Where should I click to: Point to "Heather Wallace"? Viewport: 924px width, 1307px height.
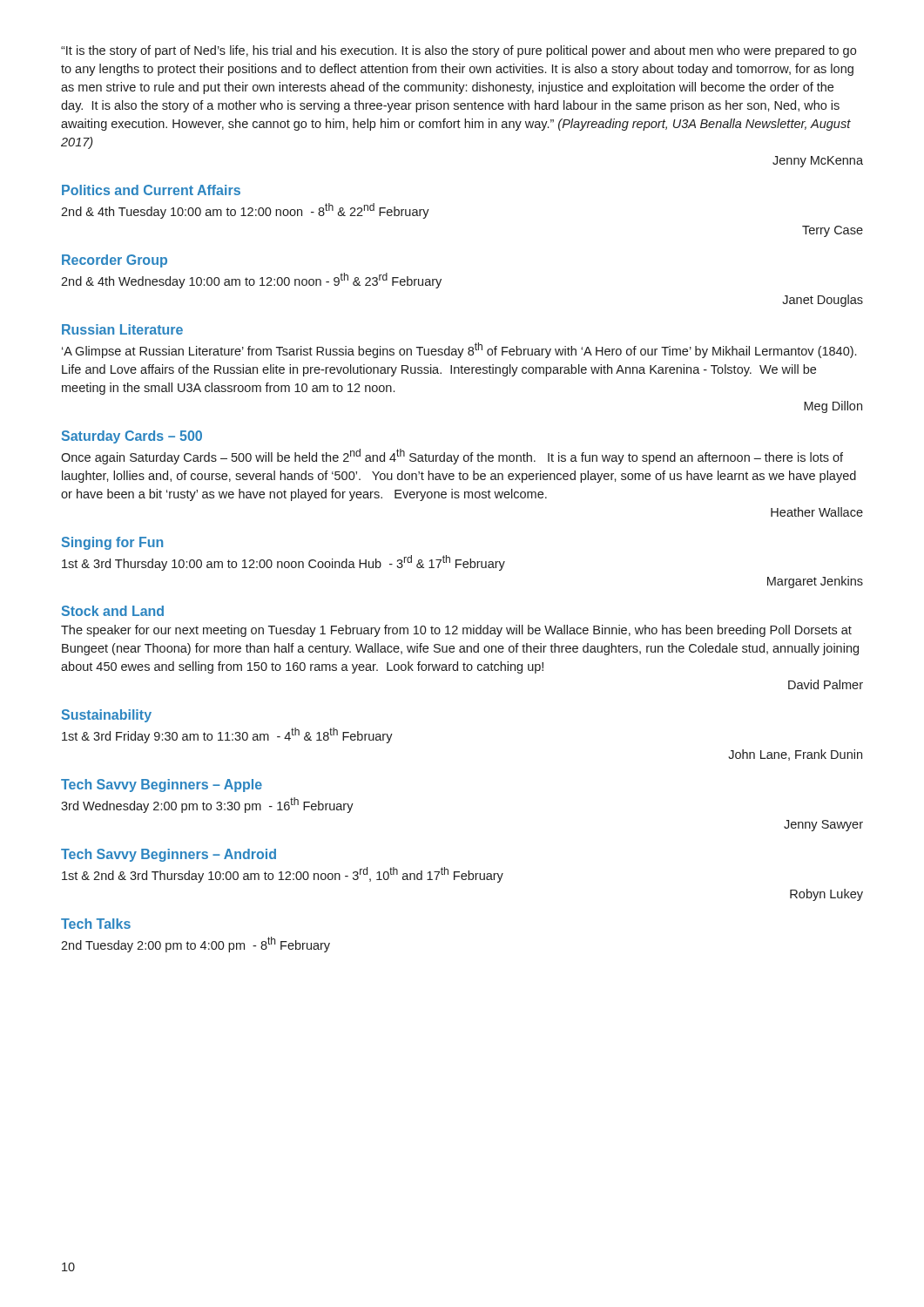coord(817,512)
